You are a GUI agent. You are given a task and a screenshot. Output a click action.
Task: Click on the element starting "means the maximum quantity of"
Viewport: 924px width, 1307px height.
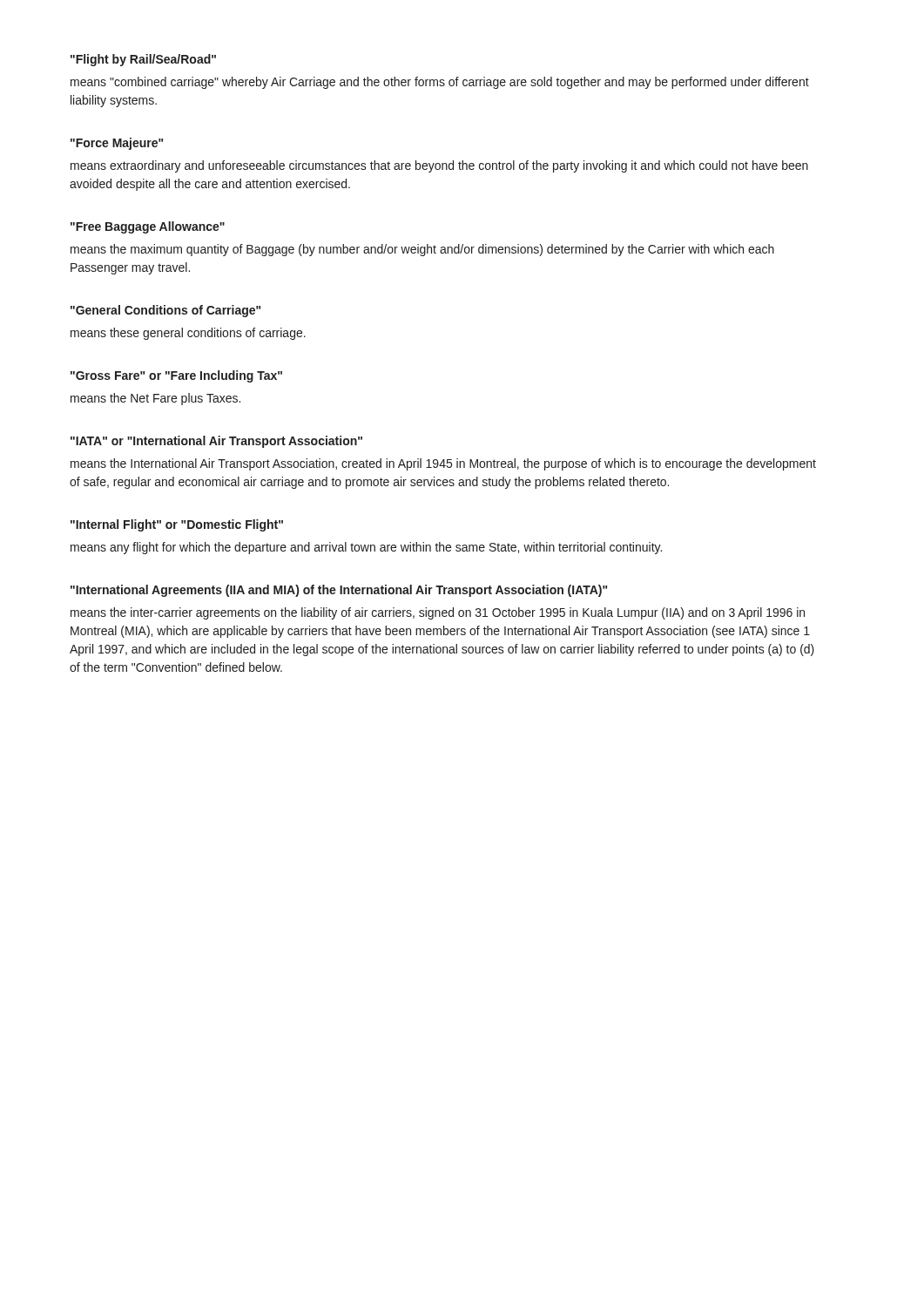422,258
